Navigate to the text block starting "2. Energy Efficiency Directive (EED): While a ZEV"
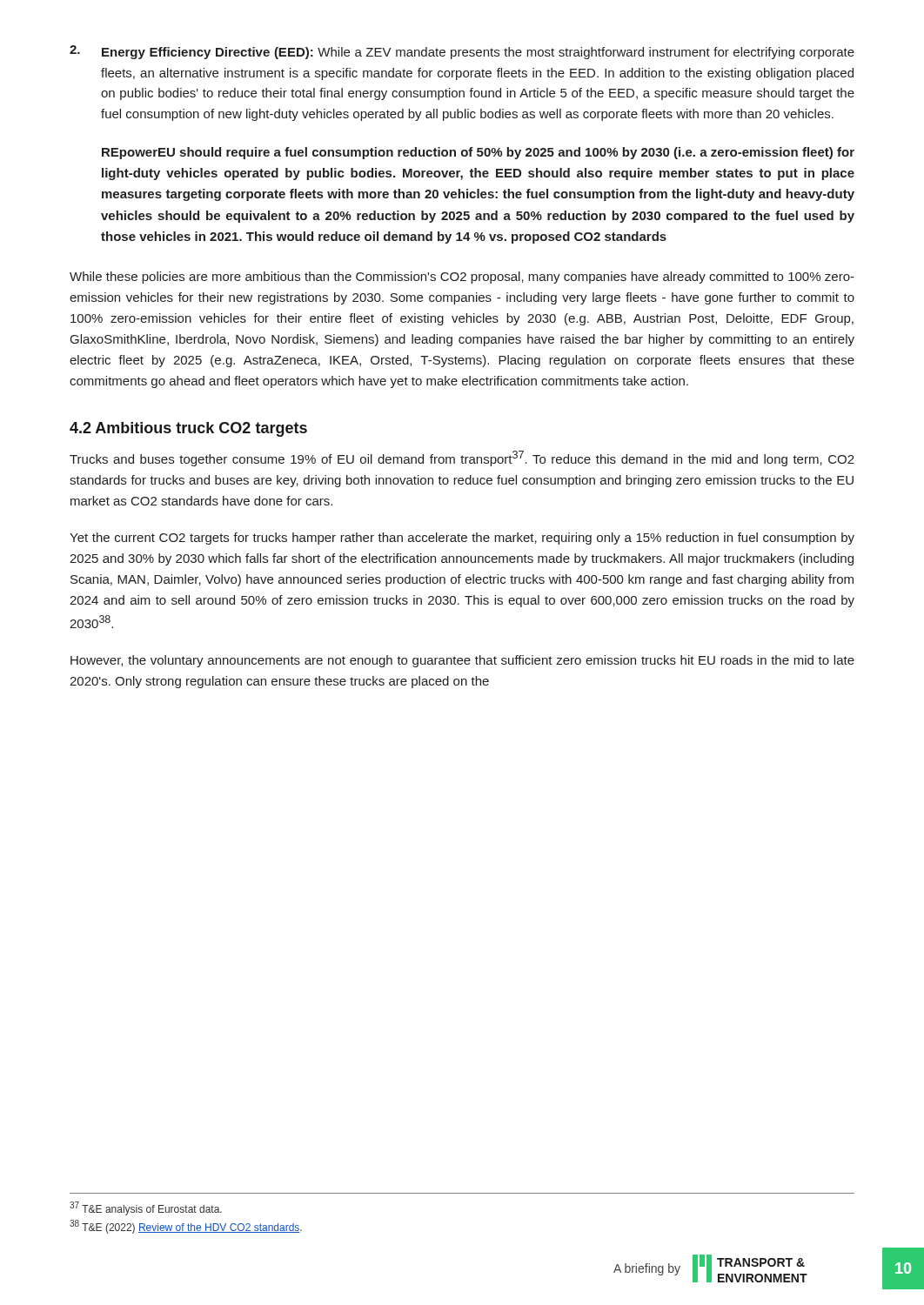The image size is (924, 1305). [x=462, y=145]
